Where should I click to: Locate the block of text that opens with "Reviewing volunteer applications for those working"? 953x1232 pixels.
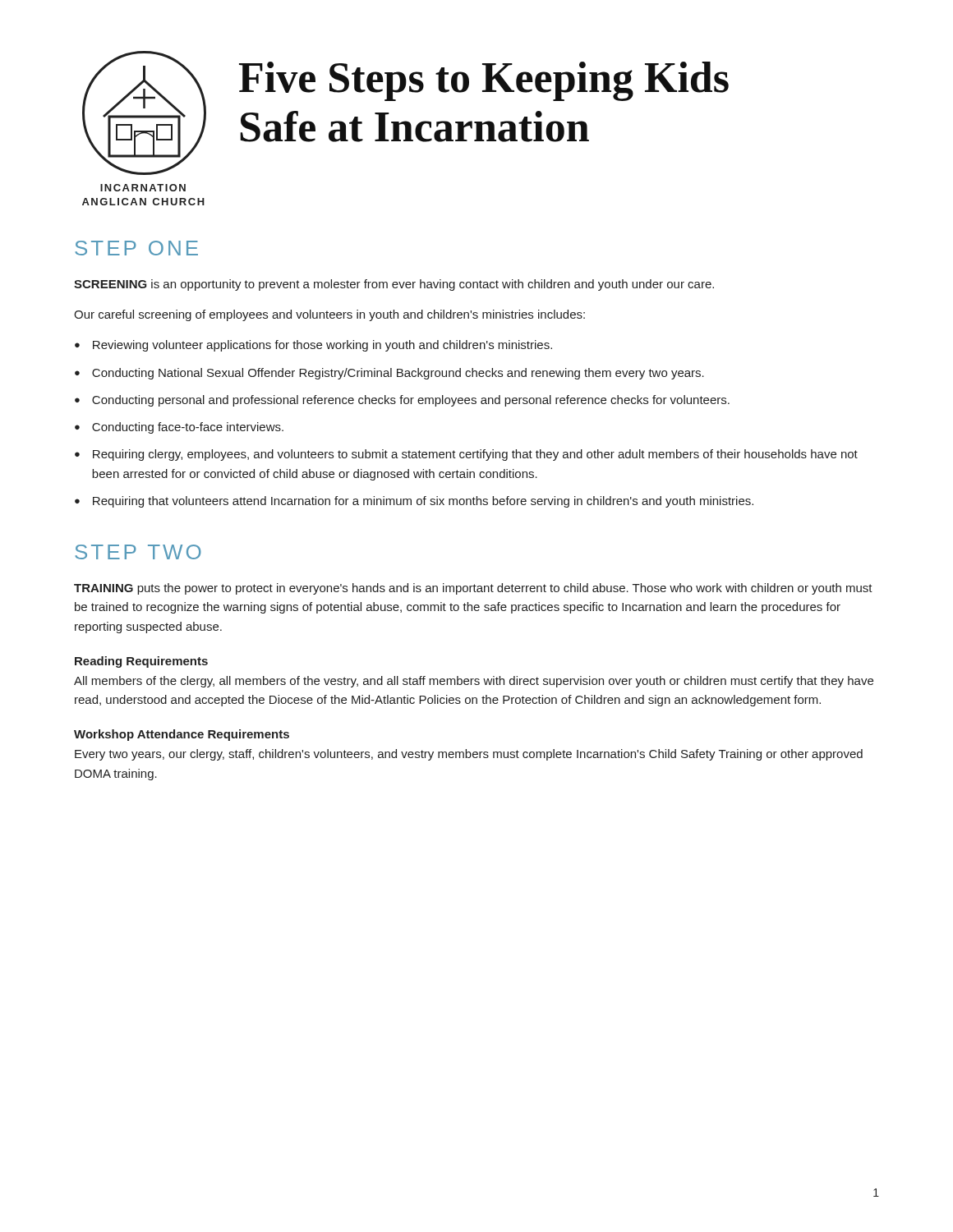[323, 345]
